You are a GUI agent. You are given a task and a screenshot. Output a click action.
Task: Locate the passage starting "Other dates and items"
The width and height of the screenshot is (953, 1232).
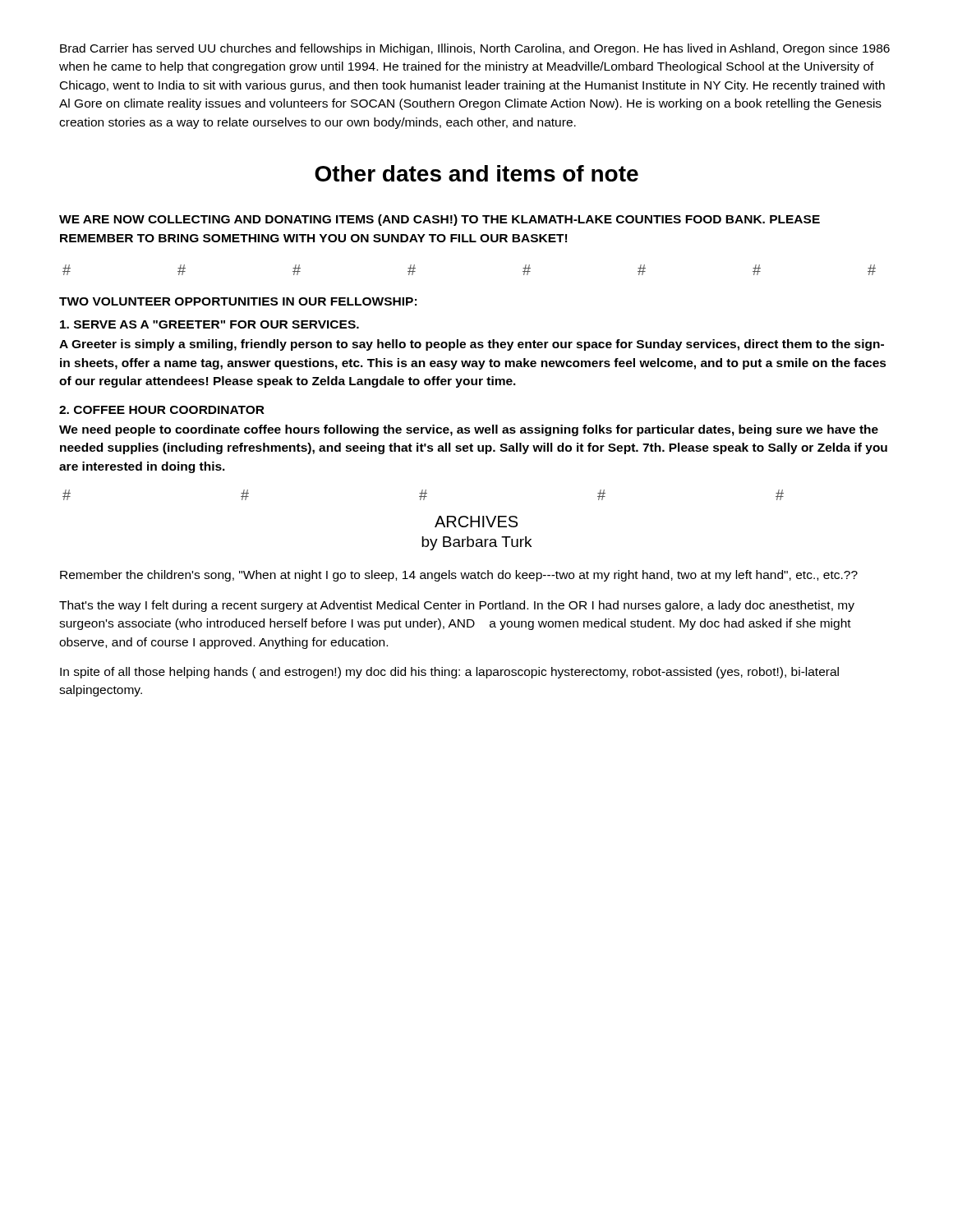point(476,174)
